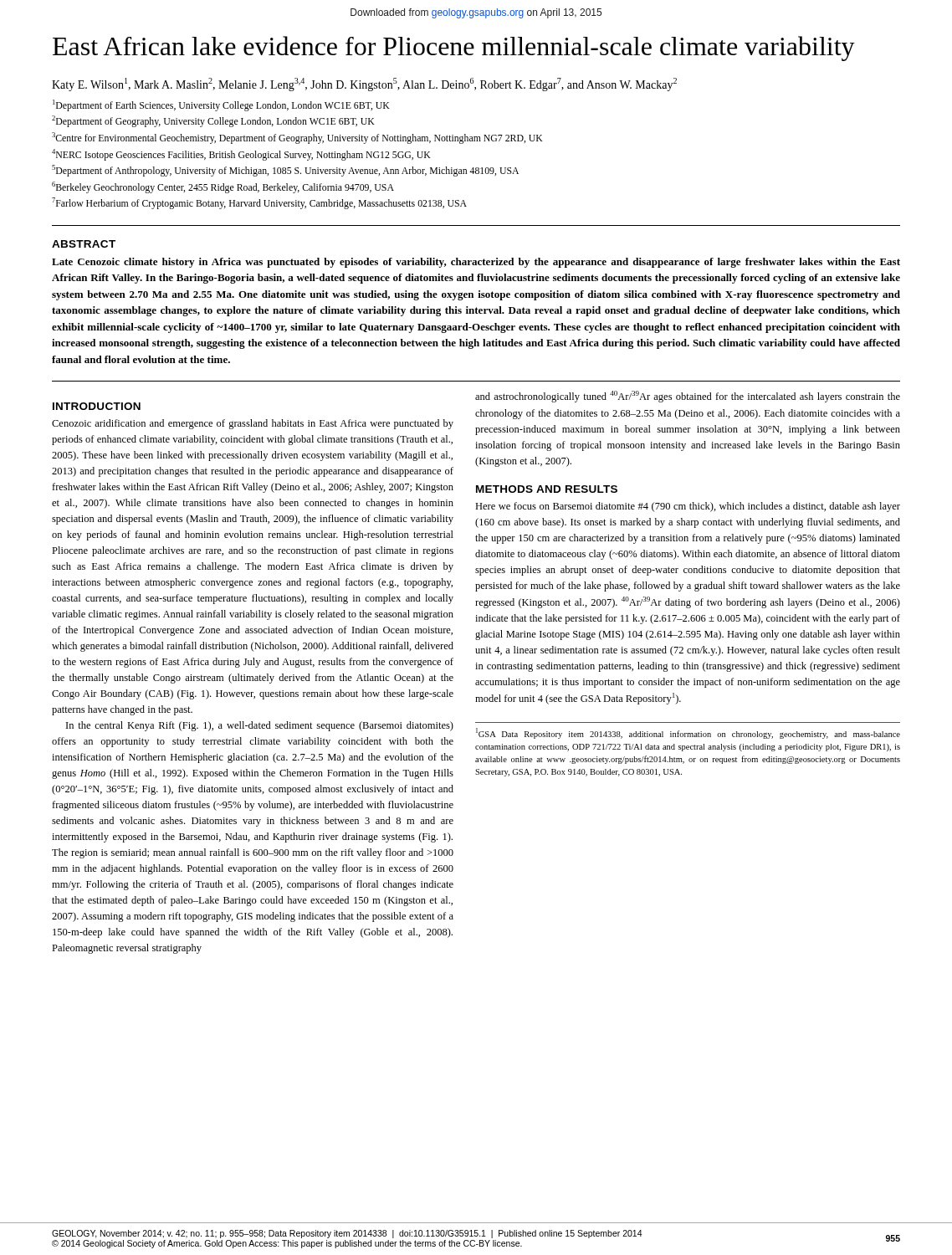Point to the region starting "Late Cenozoic climate history in Africa was"
The width and height of the screenshot is (952, 1255).
[476, 310]
